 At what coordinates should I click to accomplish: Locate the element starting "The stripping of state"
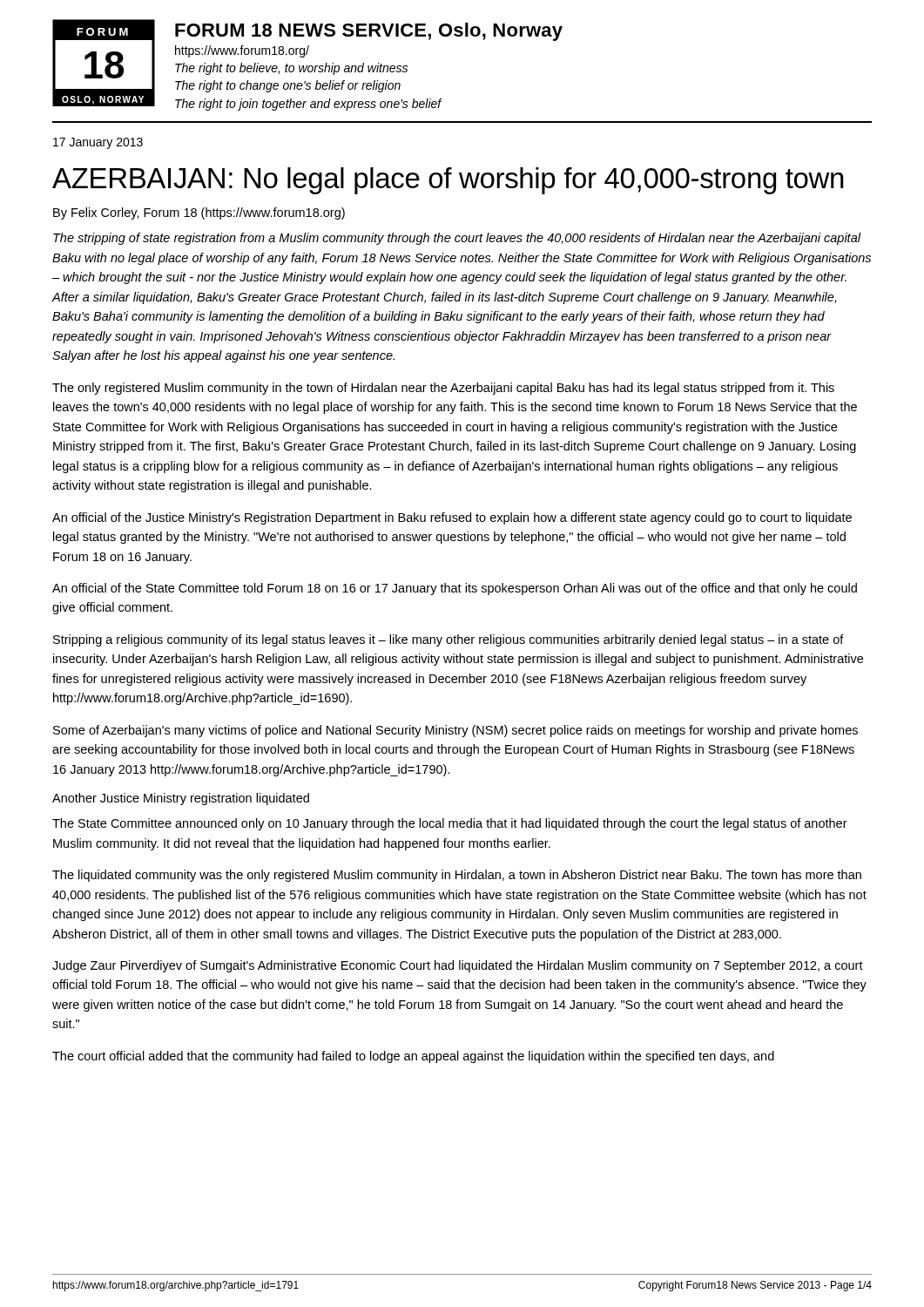point(462,297)
